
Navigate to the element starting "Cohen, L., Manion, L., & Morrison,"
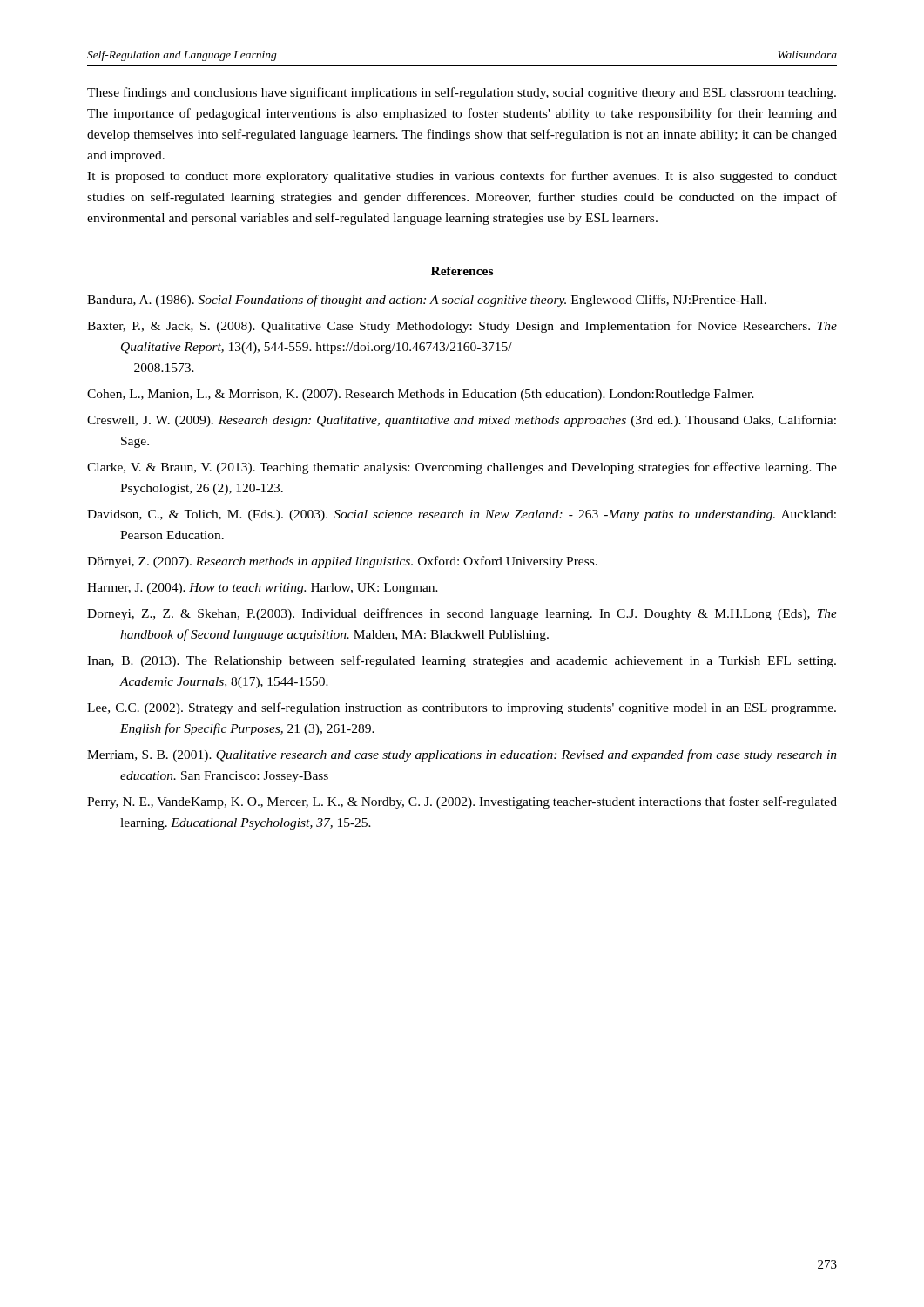click(x=421, y=394)
